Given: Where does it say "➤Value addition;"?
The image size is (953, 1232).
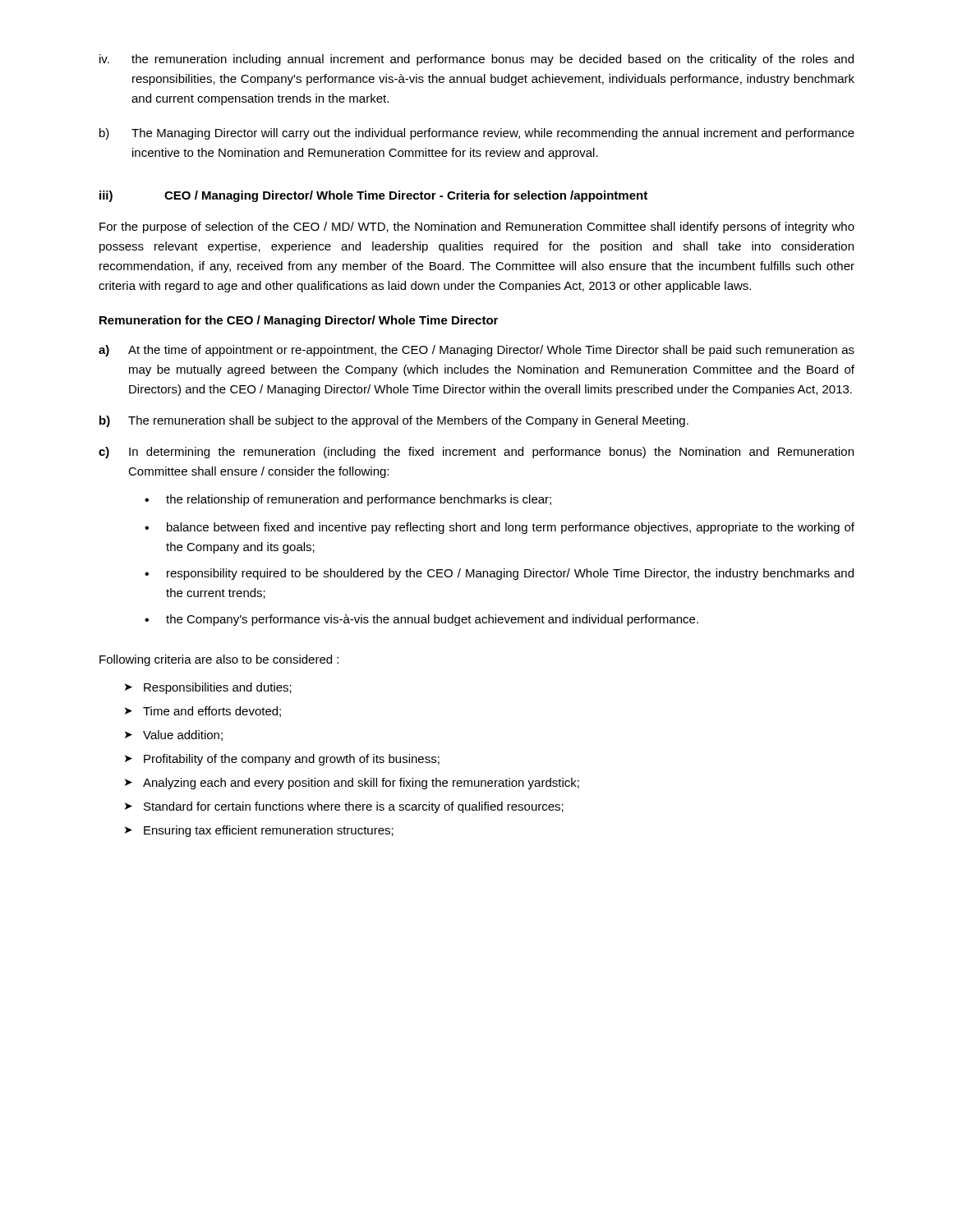Looking at the screenshot, I should click(173, 735).
